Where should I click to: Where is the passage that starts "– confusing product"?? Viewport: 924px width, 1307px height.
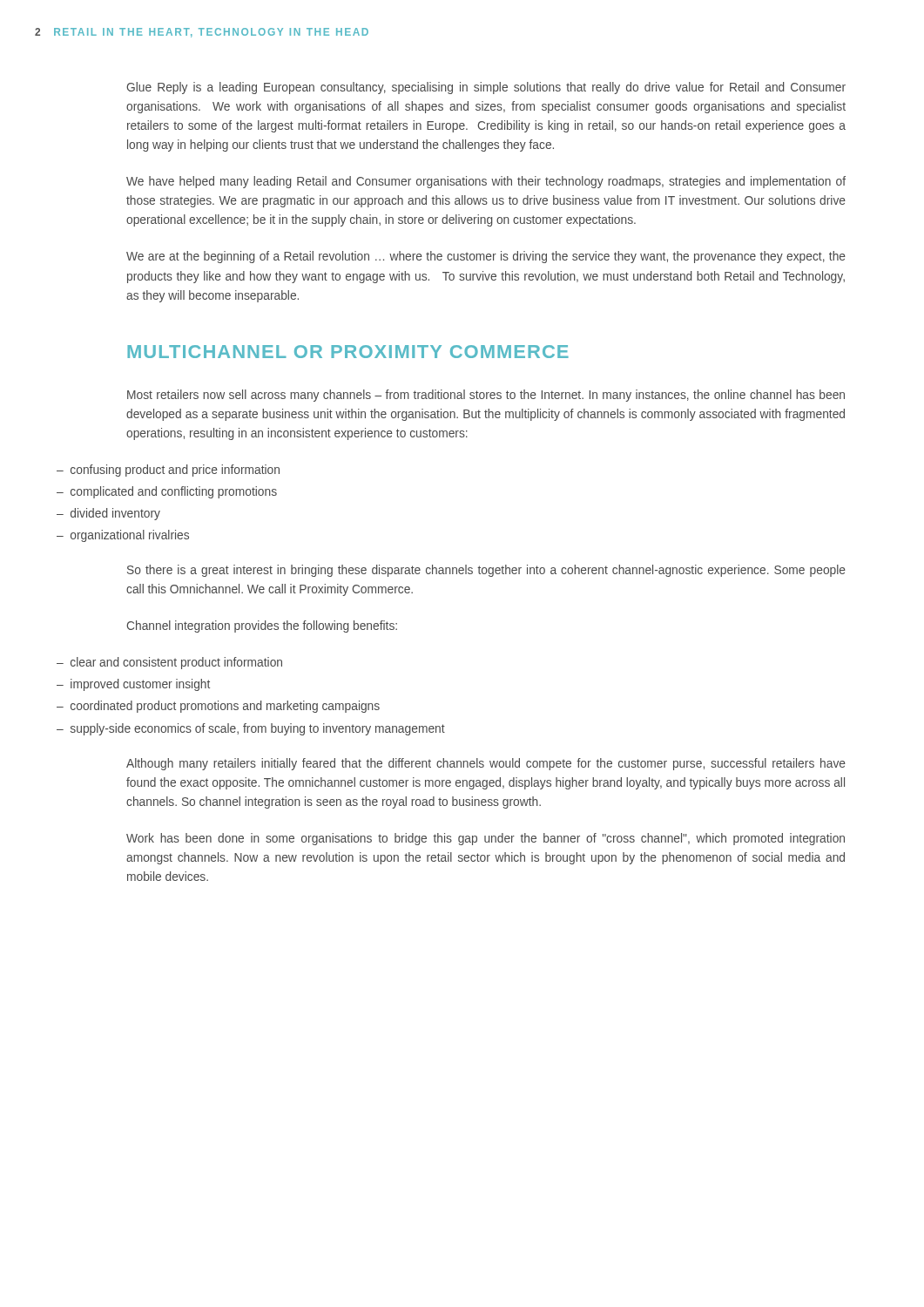pos(168,470)
